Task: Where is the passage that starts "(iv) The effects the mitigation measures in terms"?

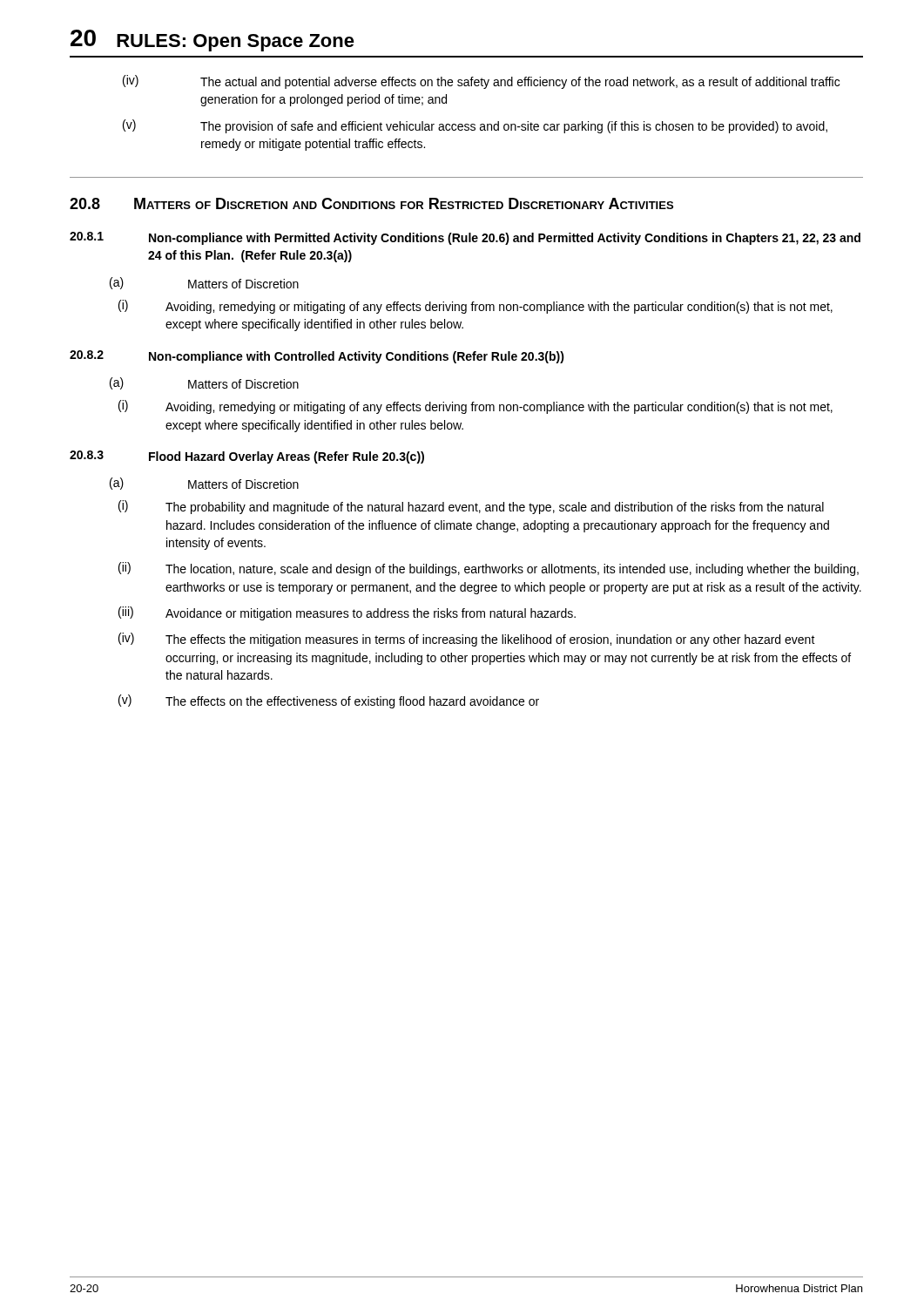Action: pos(466,658)
